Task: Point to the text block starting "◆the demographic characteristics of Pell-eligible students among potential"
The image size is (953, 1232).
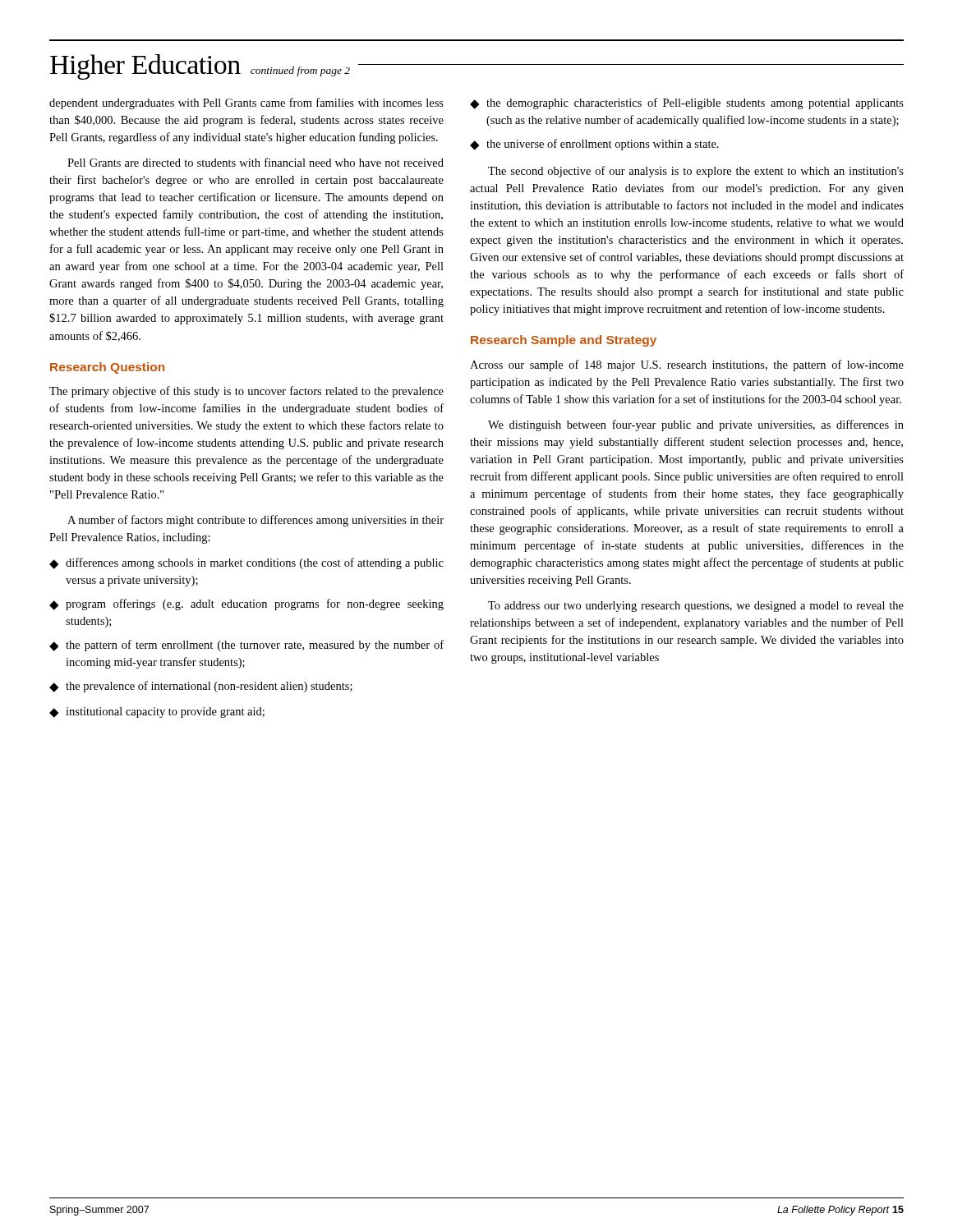Action: pyautogui.click(x=687, y=112)
